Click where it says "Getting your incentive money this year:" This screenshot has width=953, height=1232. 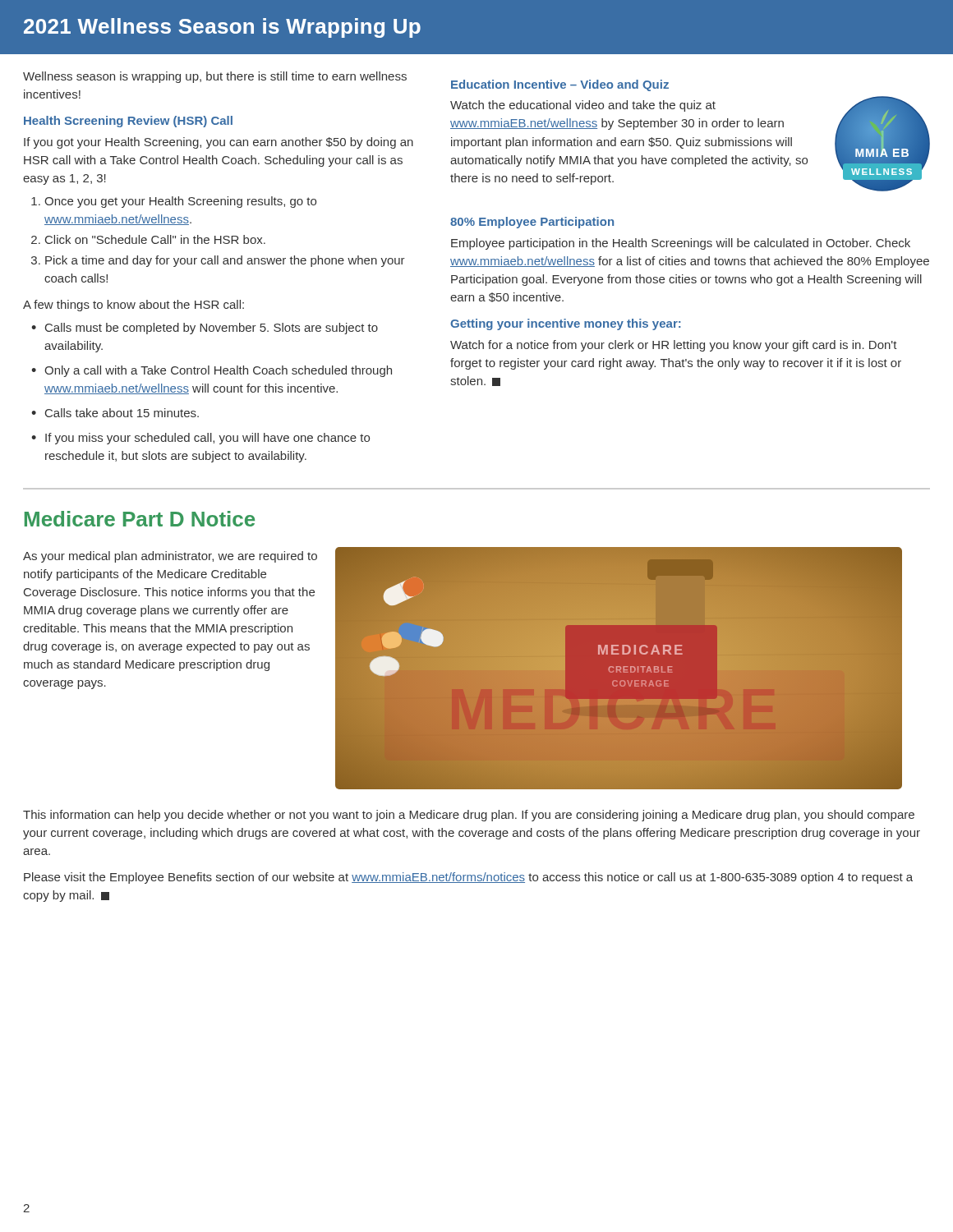tap(566, 323)
